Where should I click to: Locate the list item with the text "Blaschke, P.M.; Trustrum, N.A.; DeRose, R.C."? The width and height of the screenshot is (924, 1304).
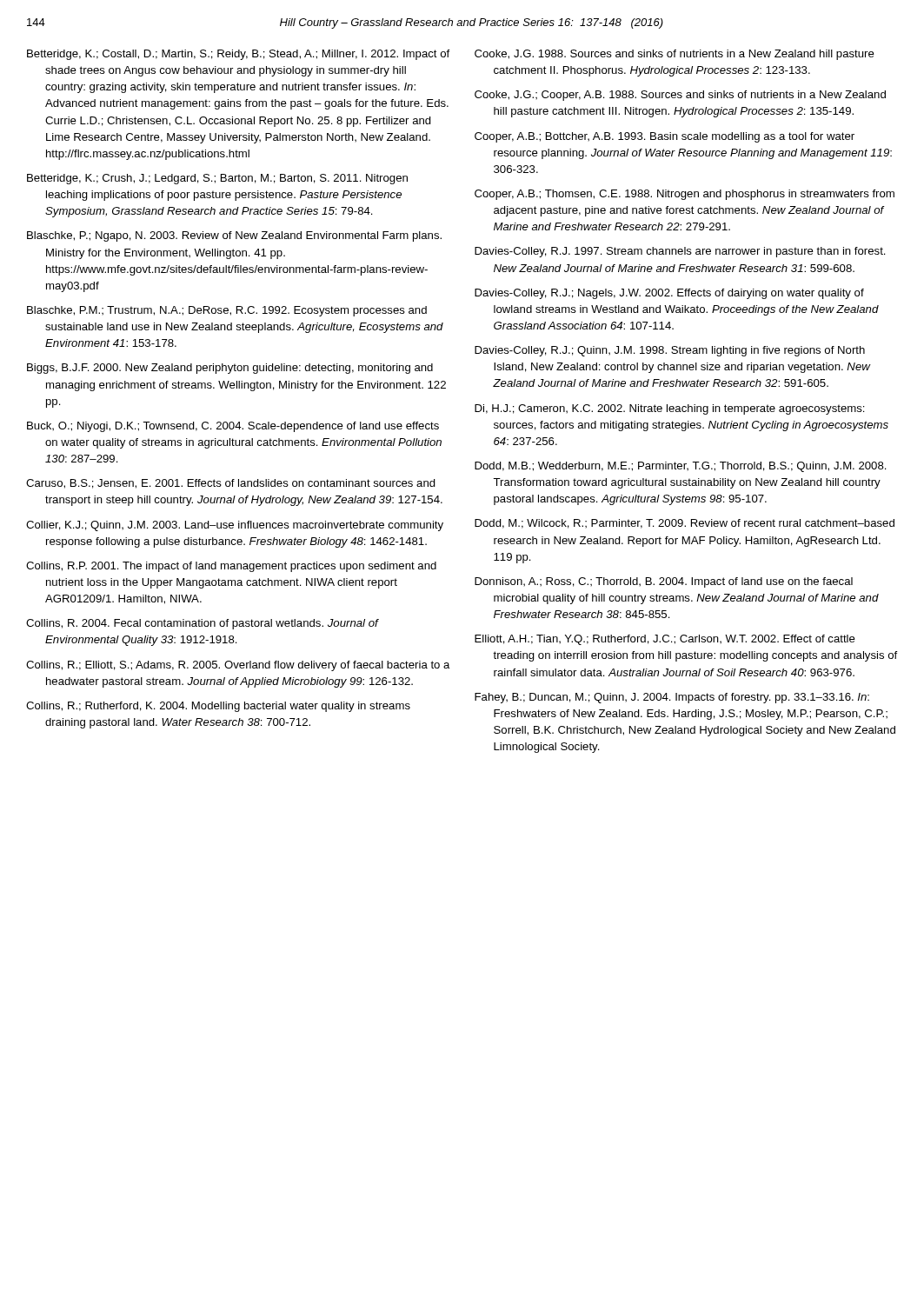pos(234,327)
